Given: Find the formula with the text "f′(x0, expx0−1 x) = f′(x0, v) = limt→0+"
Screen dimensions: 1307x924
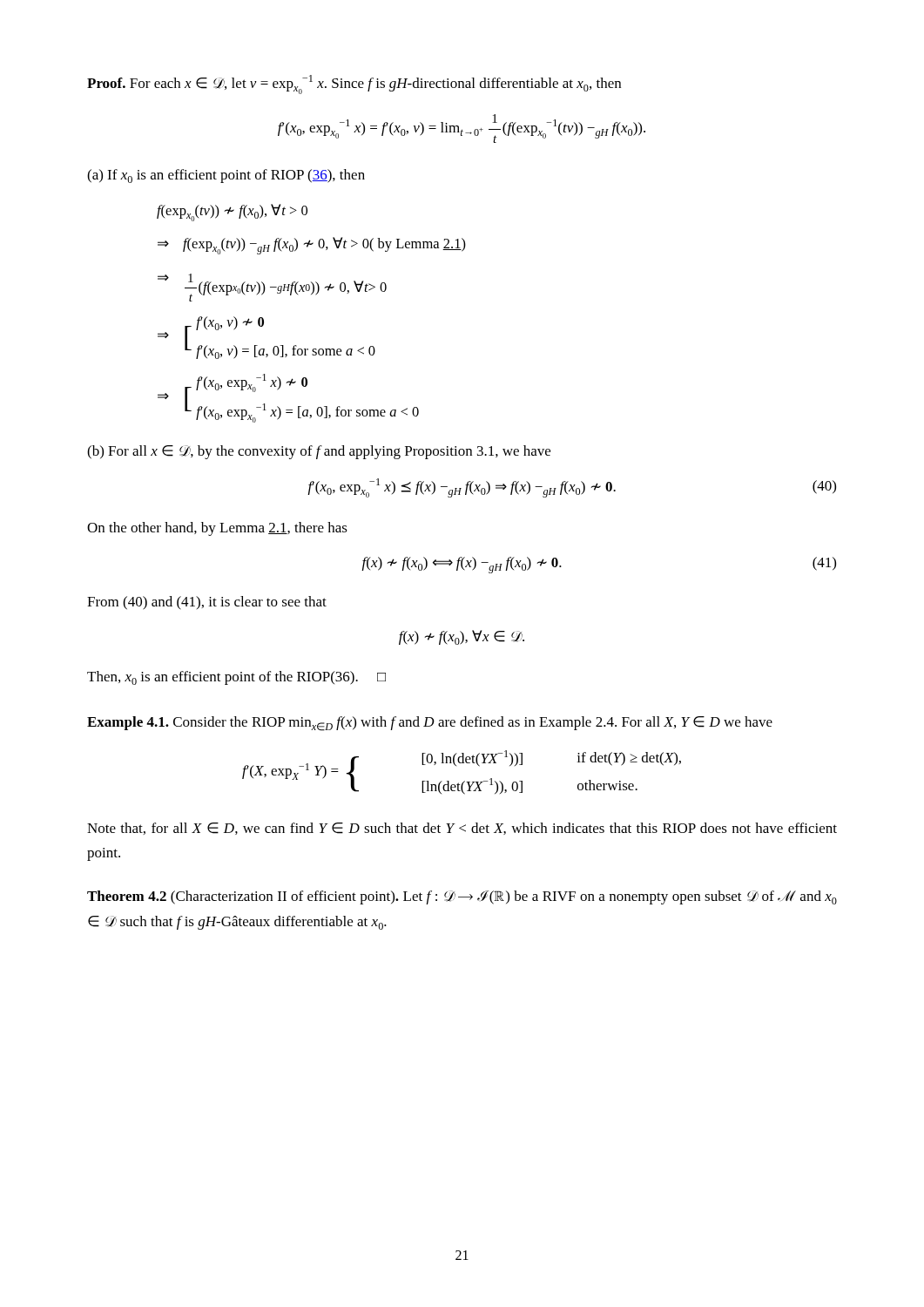Looking at the screenshot, I should click(462, 129).
